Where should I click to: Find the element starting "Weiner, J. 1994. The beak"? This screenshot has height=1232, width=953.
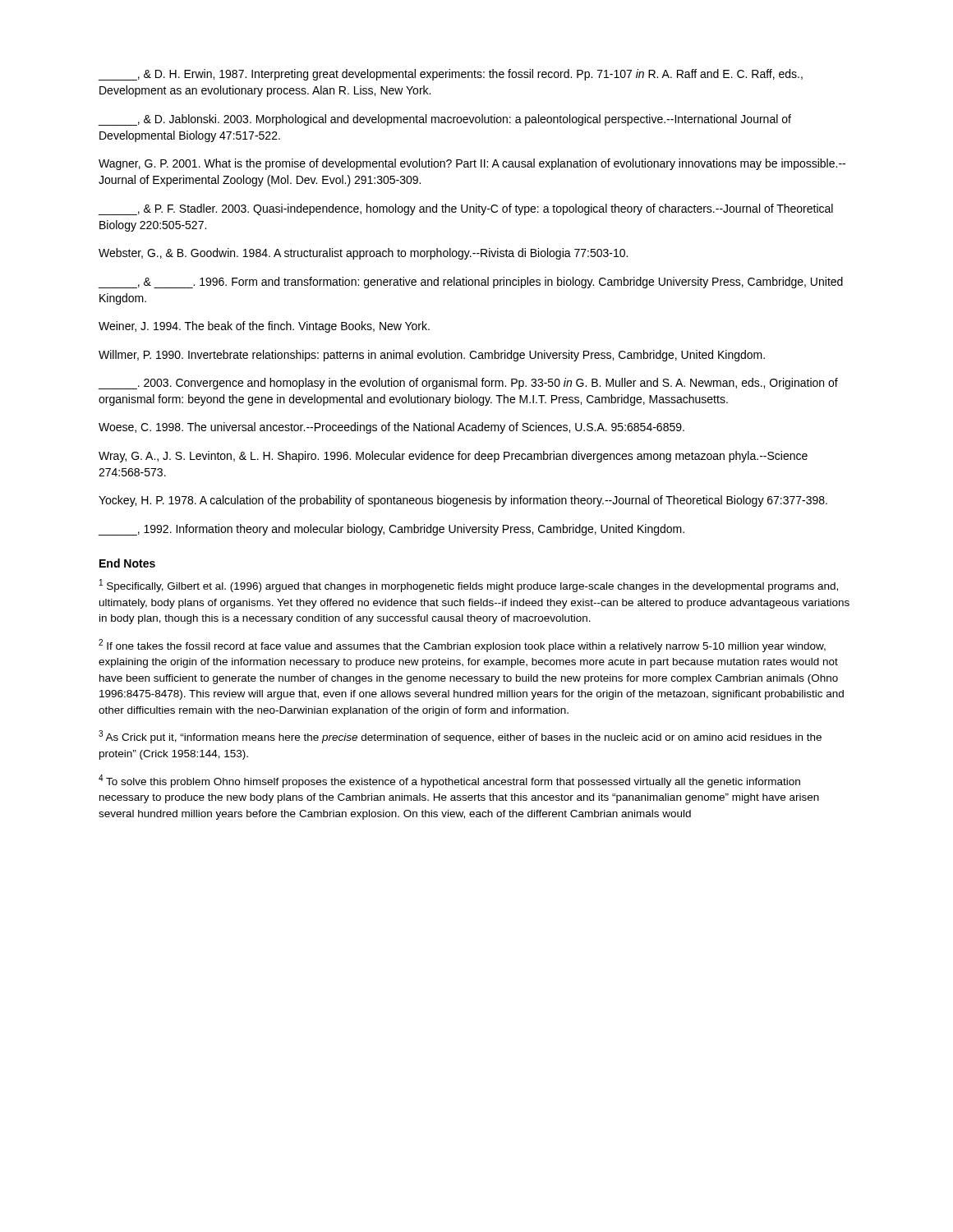pos(265,326)
